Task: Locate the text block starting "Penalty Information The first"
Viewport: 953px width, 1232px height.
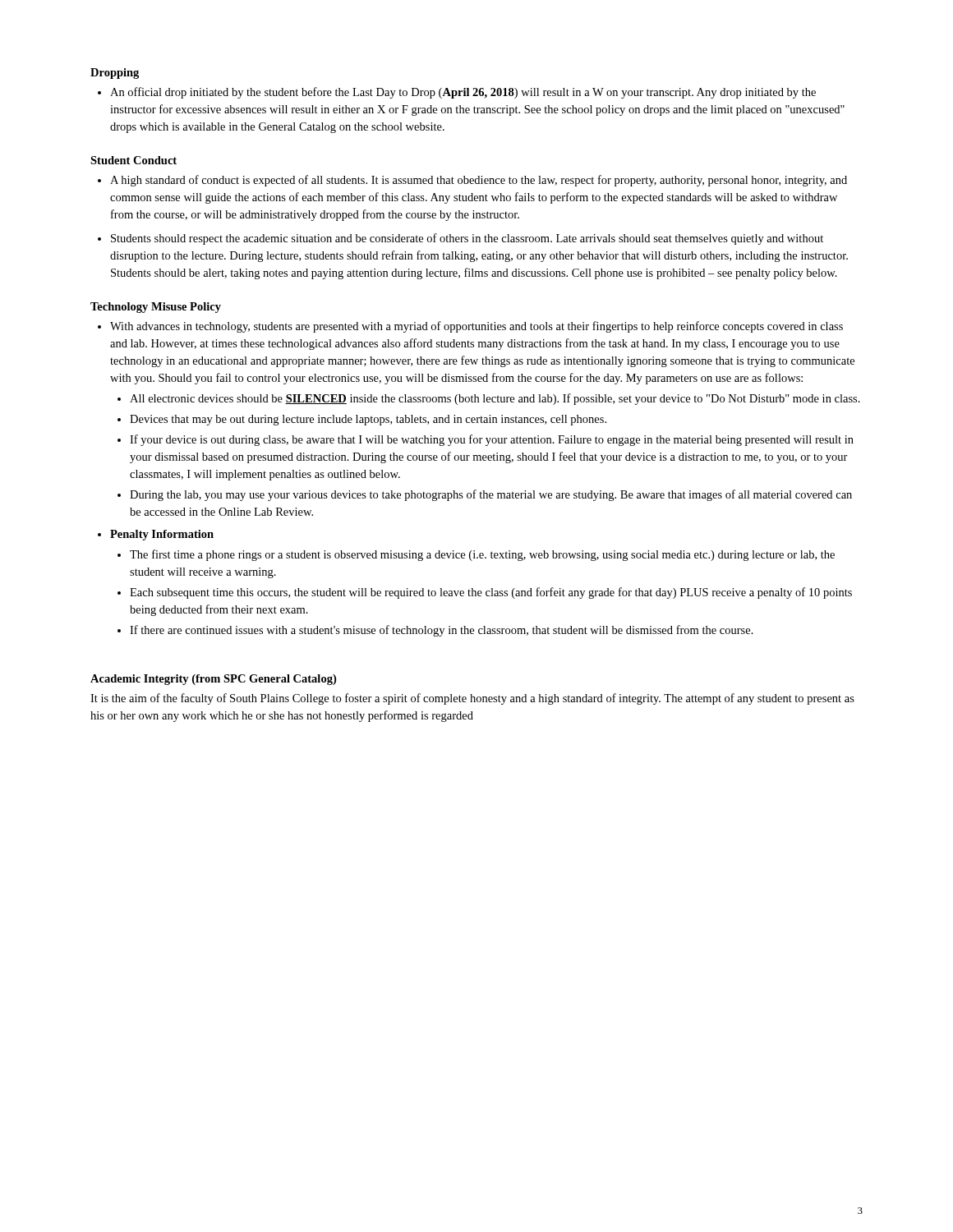Action: tap(486, 583)
